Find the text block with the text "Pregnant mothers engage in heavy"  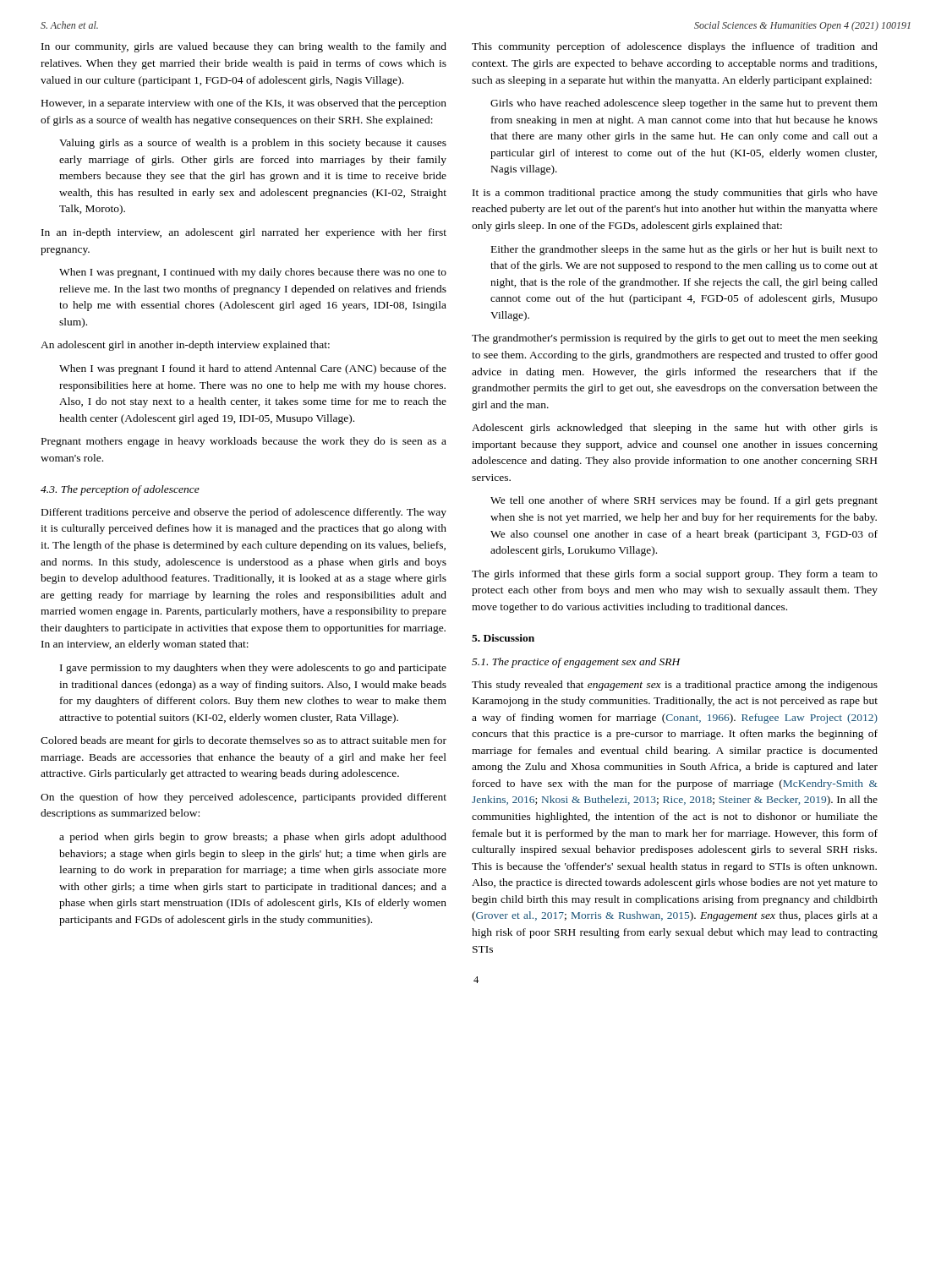click(243, 450)
